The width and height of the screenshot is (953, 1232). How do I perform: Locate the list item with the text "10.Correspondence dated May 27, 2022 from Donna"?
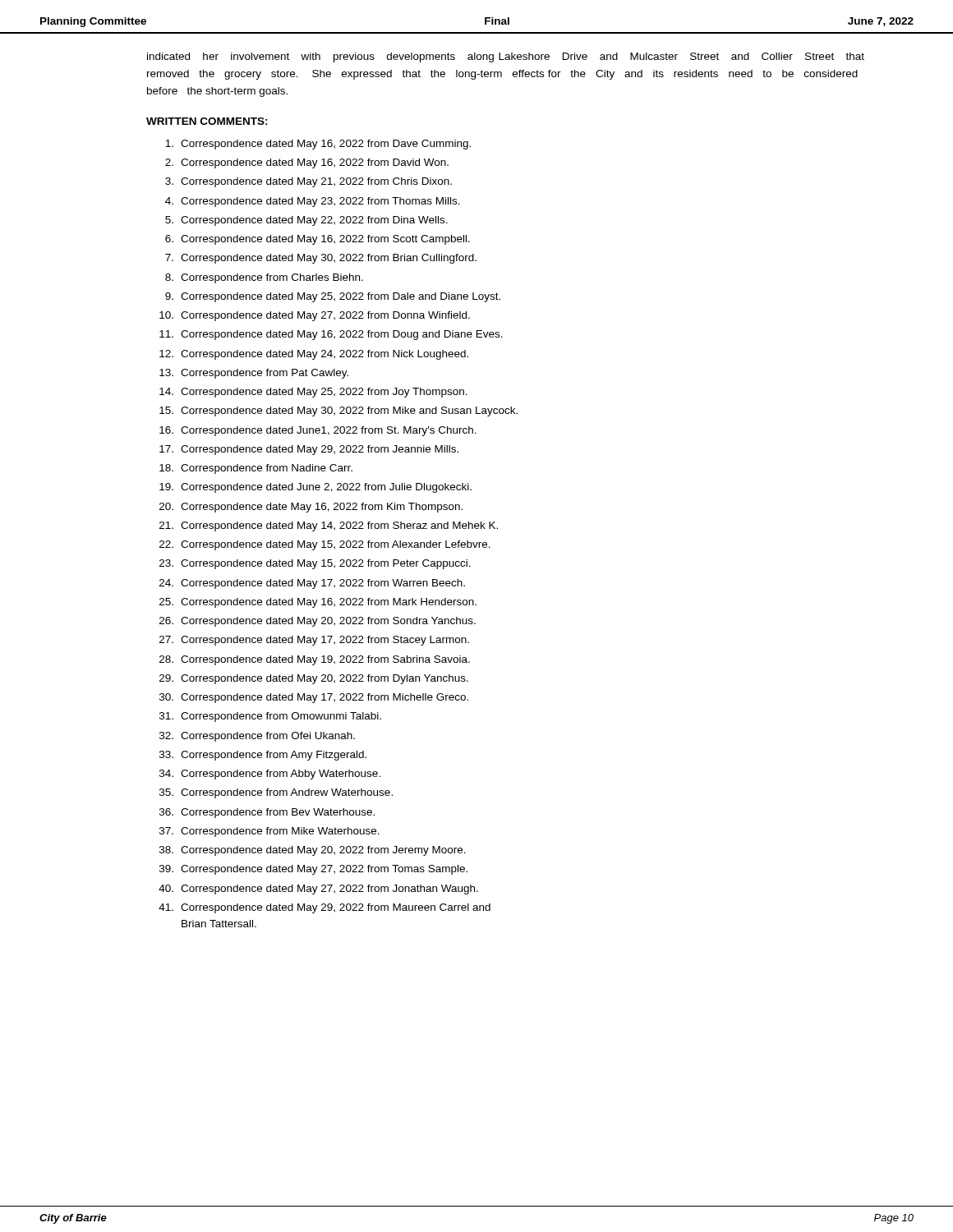315,316
